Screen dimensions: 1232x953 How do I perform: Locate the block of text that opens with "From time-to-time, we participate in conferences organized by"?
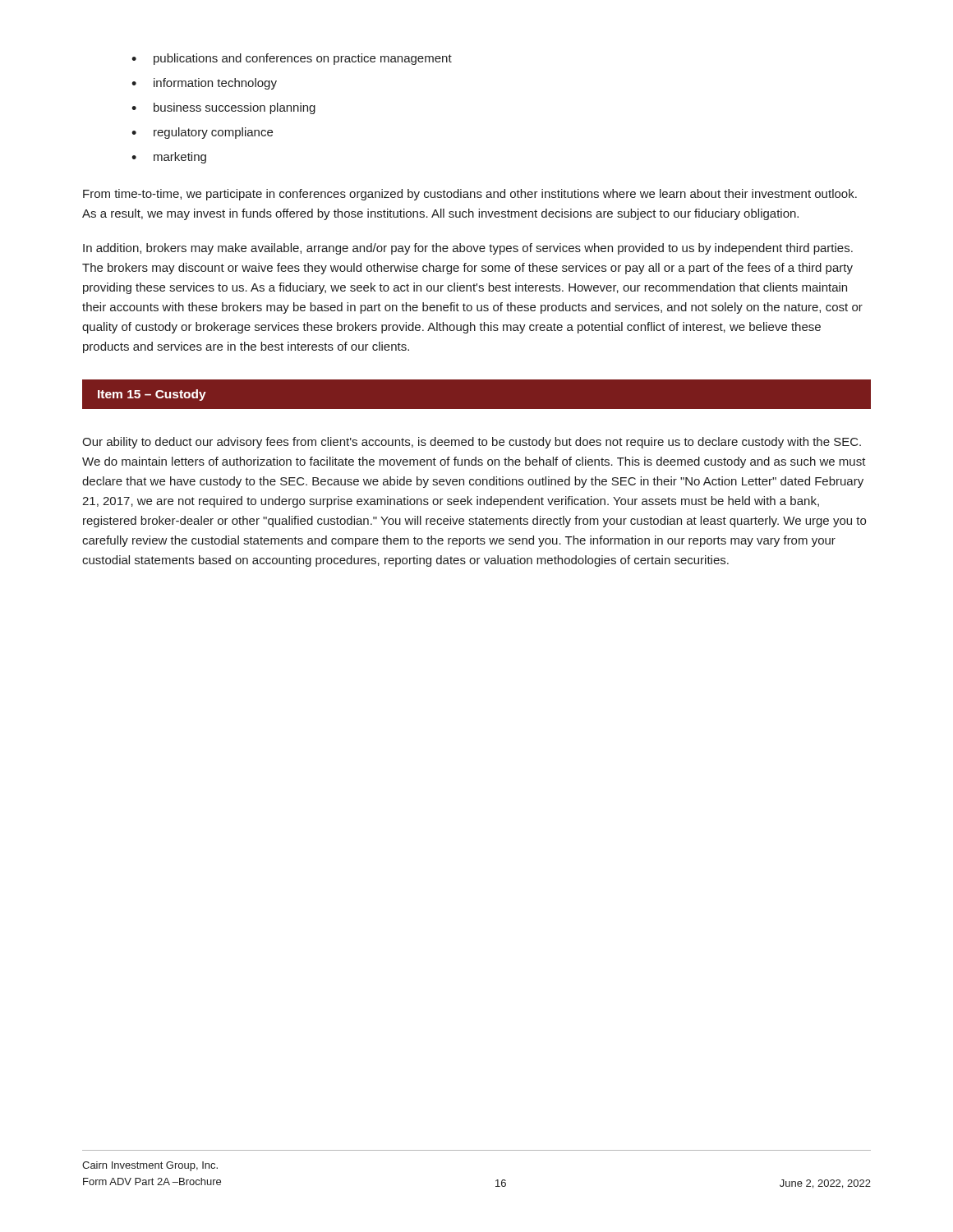click(470, 203)
